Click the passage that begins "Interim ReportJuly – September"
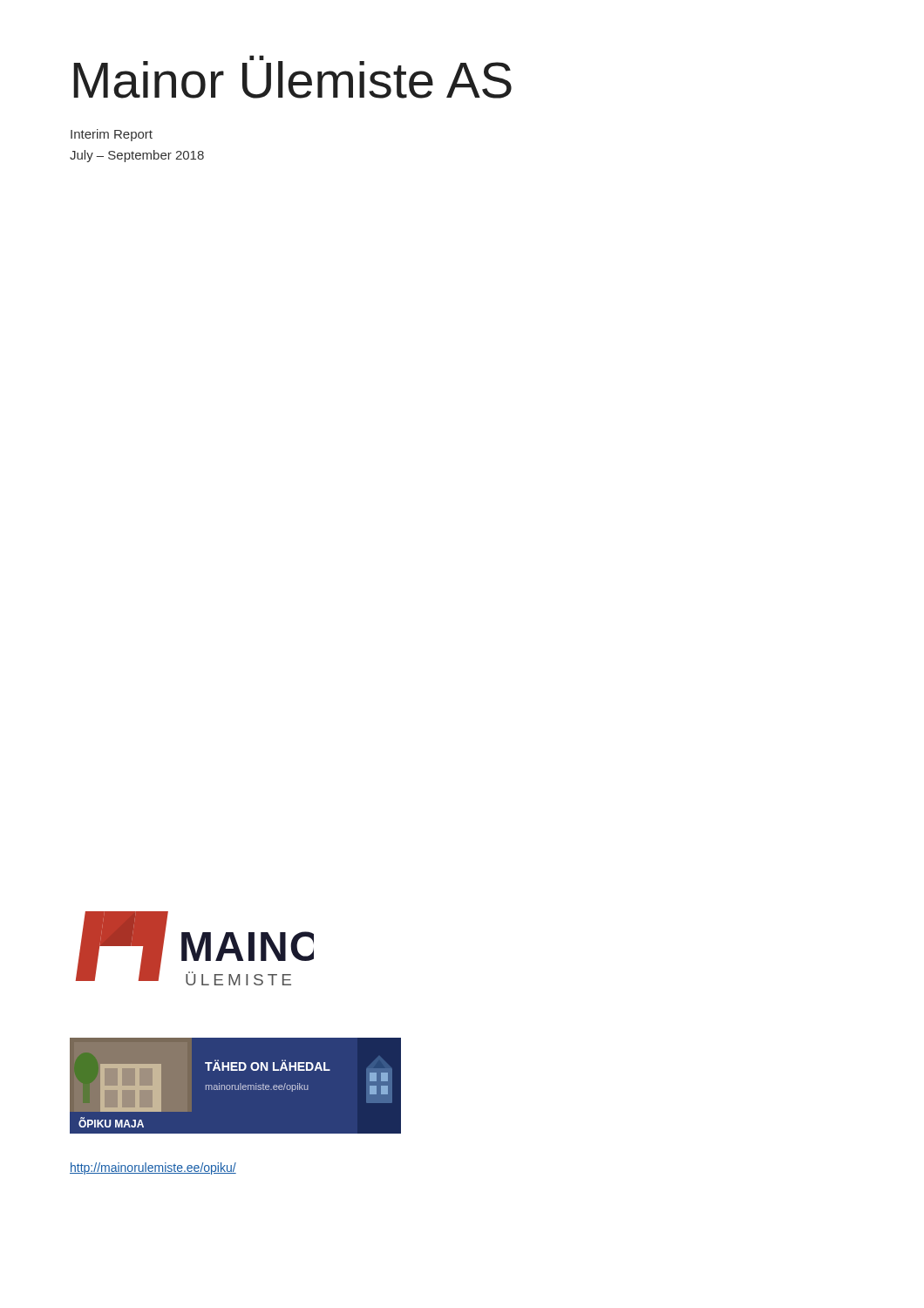Viewport: 924px width, 1308px height. (112, 135)
